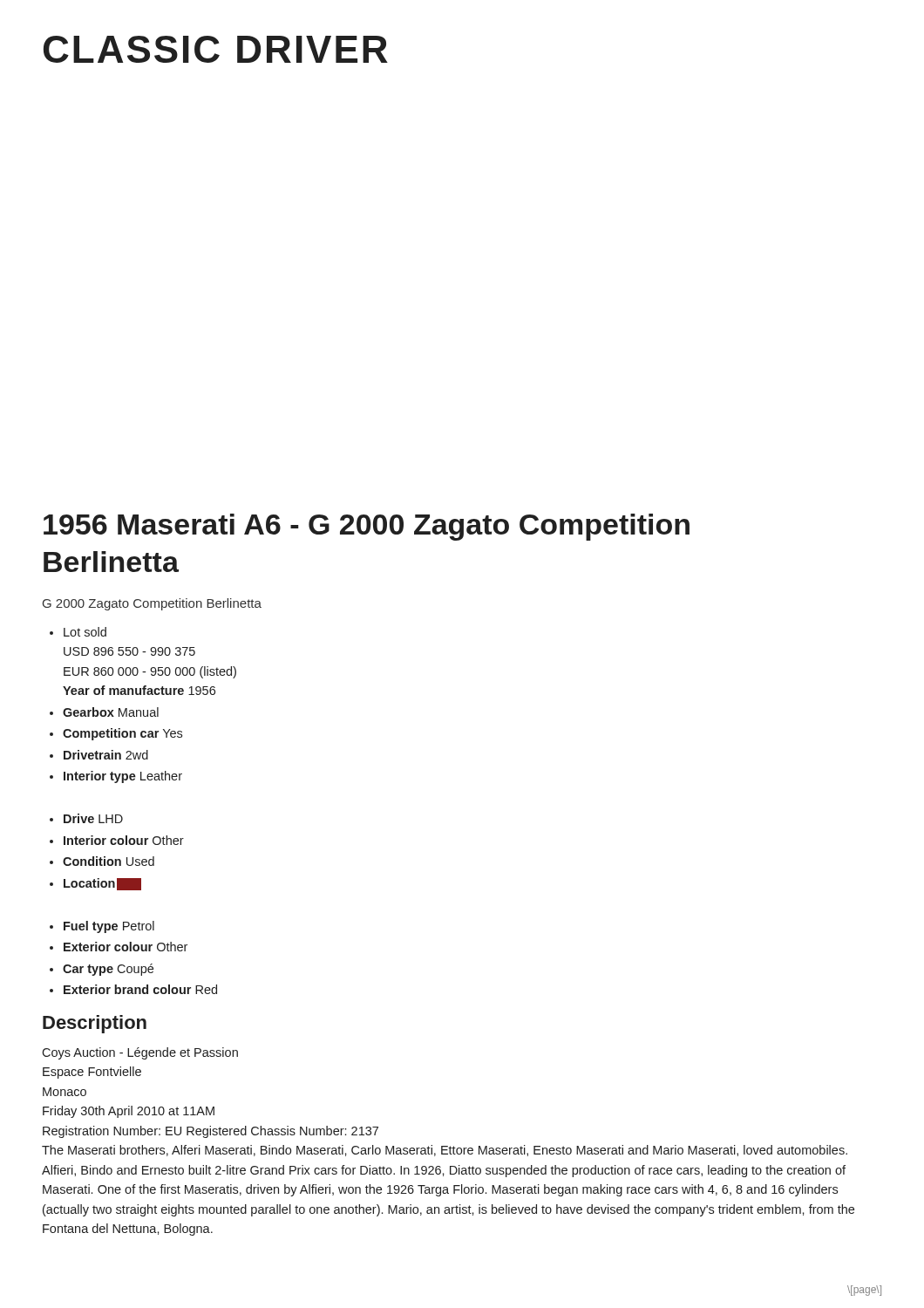Click on the list item containing "Drive LHD"
Image resolution: width=924 pixels, height=1308 pixels.
93,819
